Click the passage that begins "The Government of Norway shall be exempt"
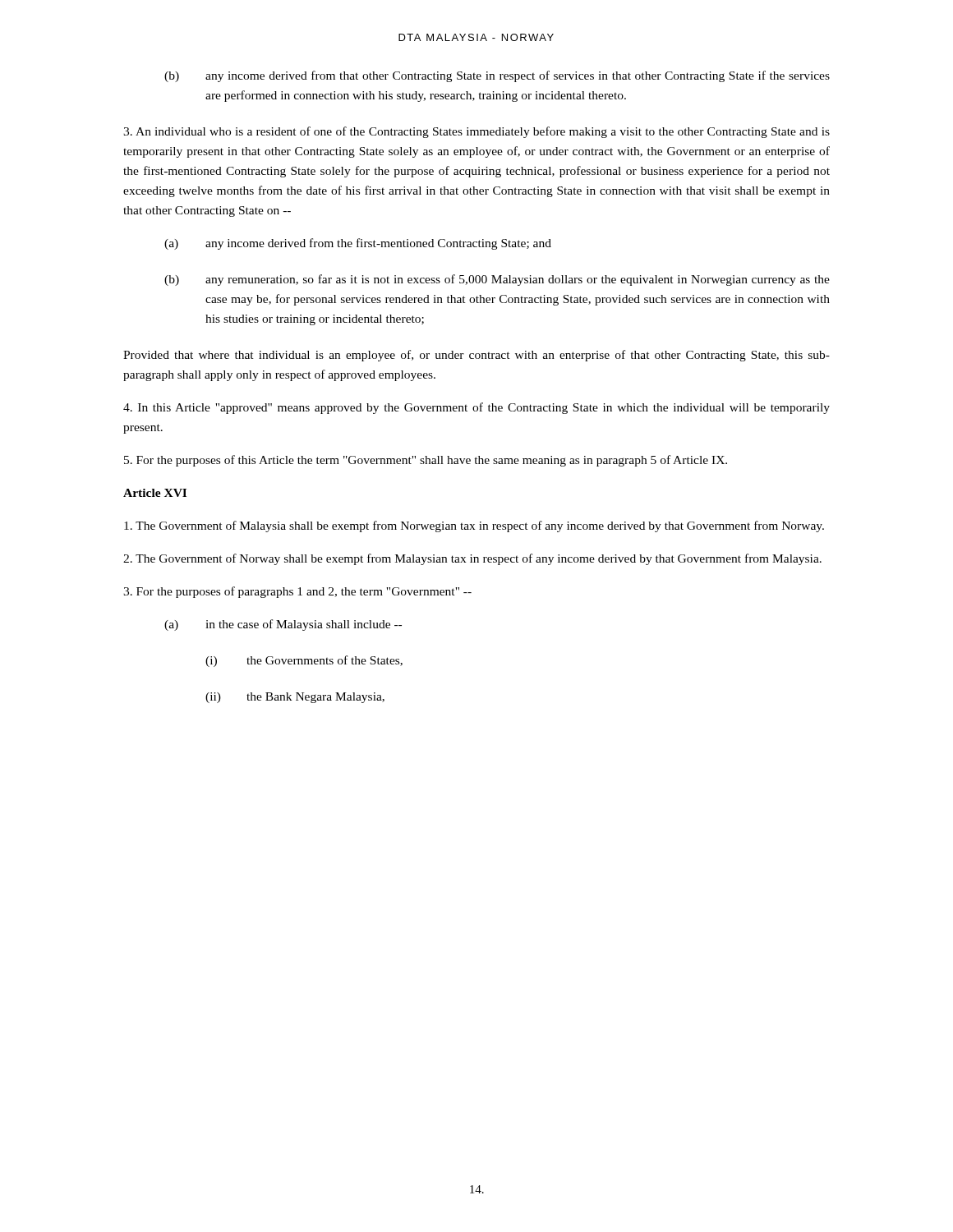The height and width of the screenshot is (1232, 953). 473,558
